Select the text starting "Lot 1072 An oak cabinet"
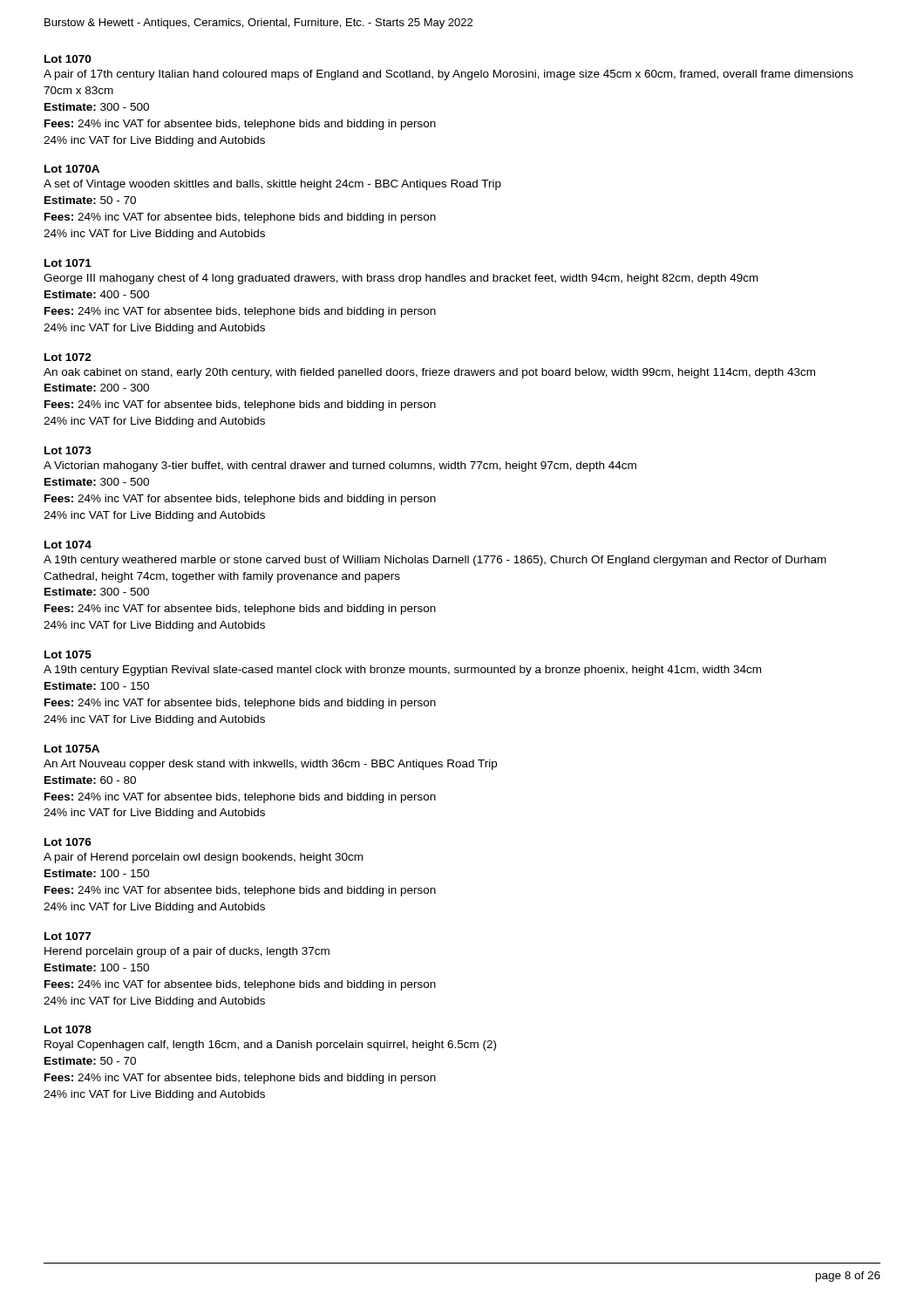This screenshot has height=1308, width=924. click(68, 357)
